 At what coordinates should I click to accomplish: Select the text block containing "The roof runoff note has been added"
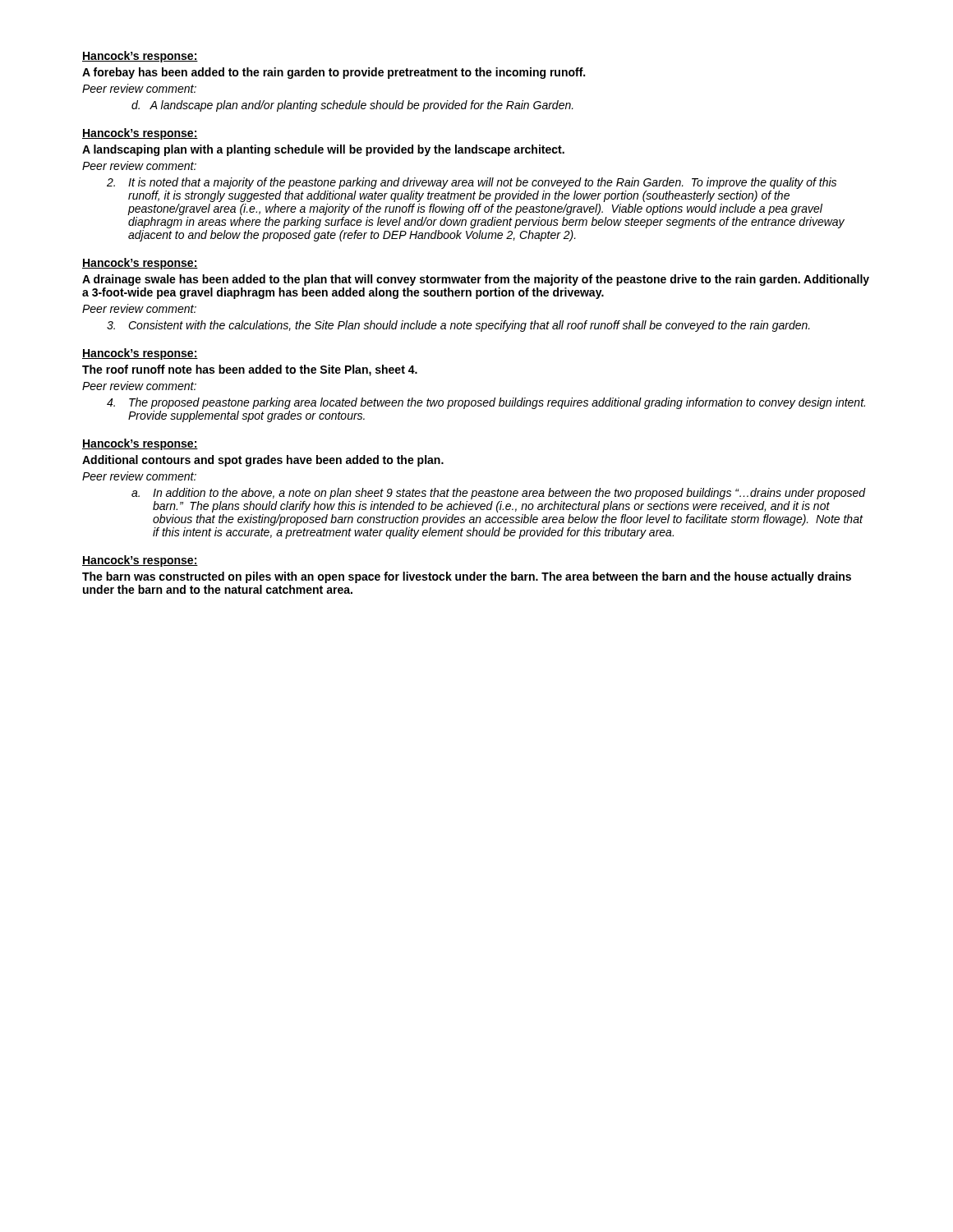[250, 370]
